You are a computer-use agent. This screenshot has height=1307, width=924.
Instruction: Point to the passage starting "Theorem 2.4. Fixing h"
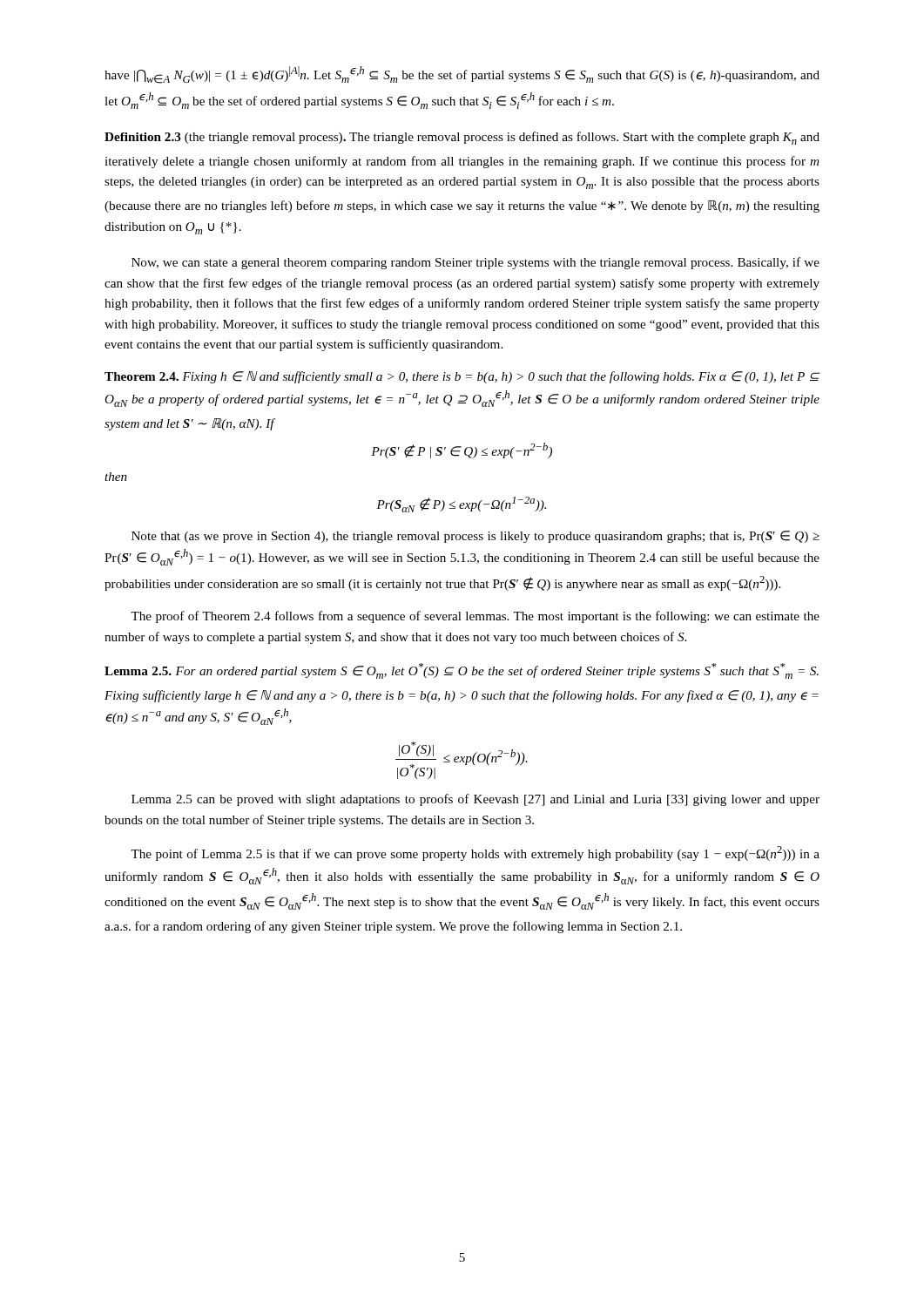coord(462,441)
